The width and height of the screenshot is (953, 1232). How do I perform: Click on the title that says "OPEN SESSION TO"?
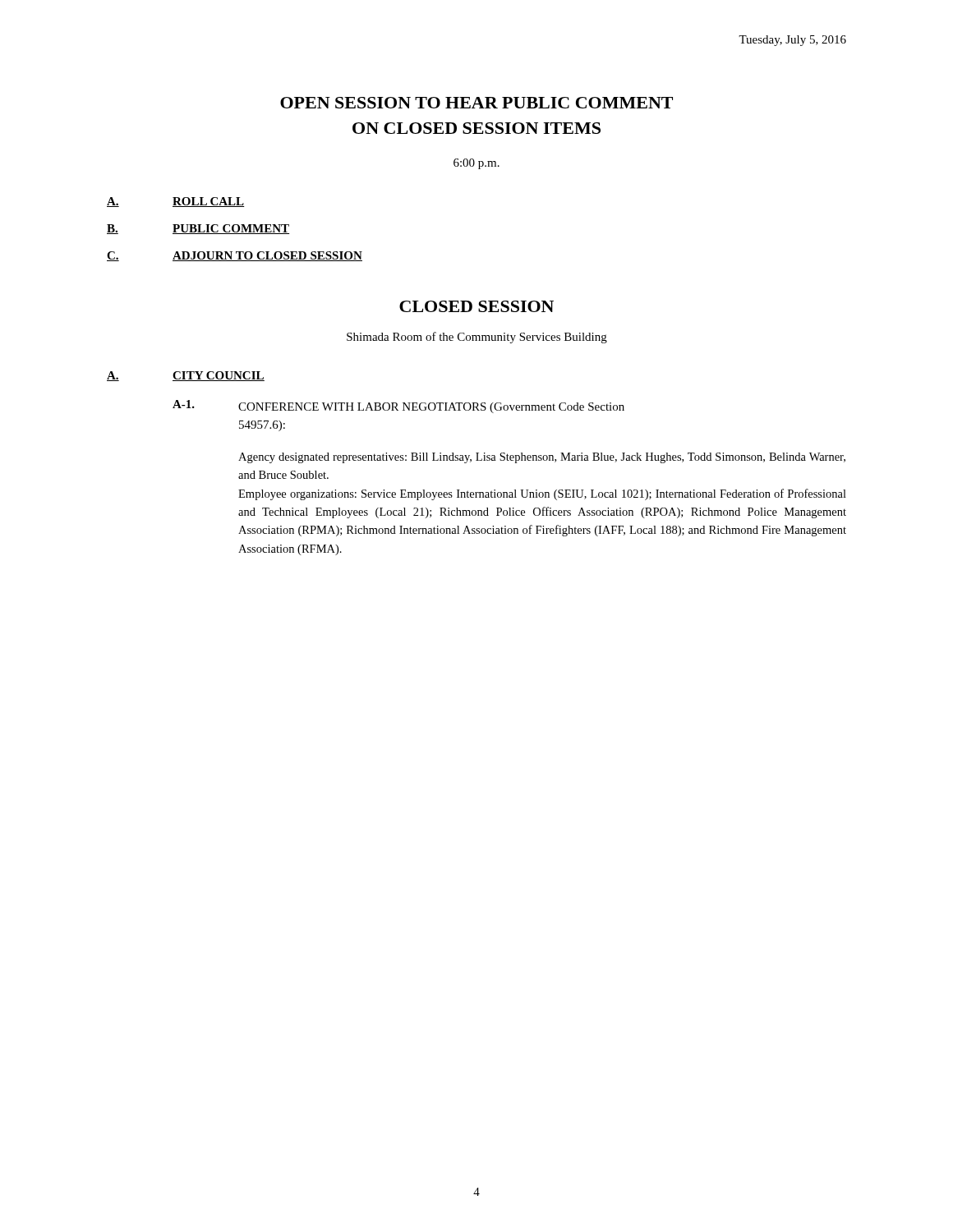coord(476,115)
